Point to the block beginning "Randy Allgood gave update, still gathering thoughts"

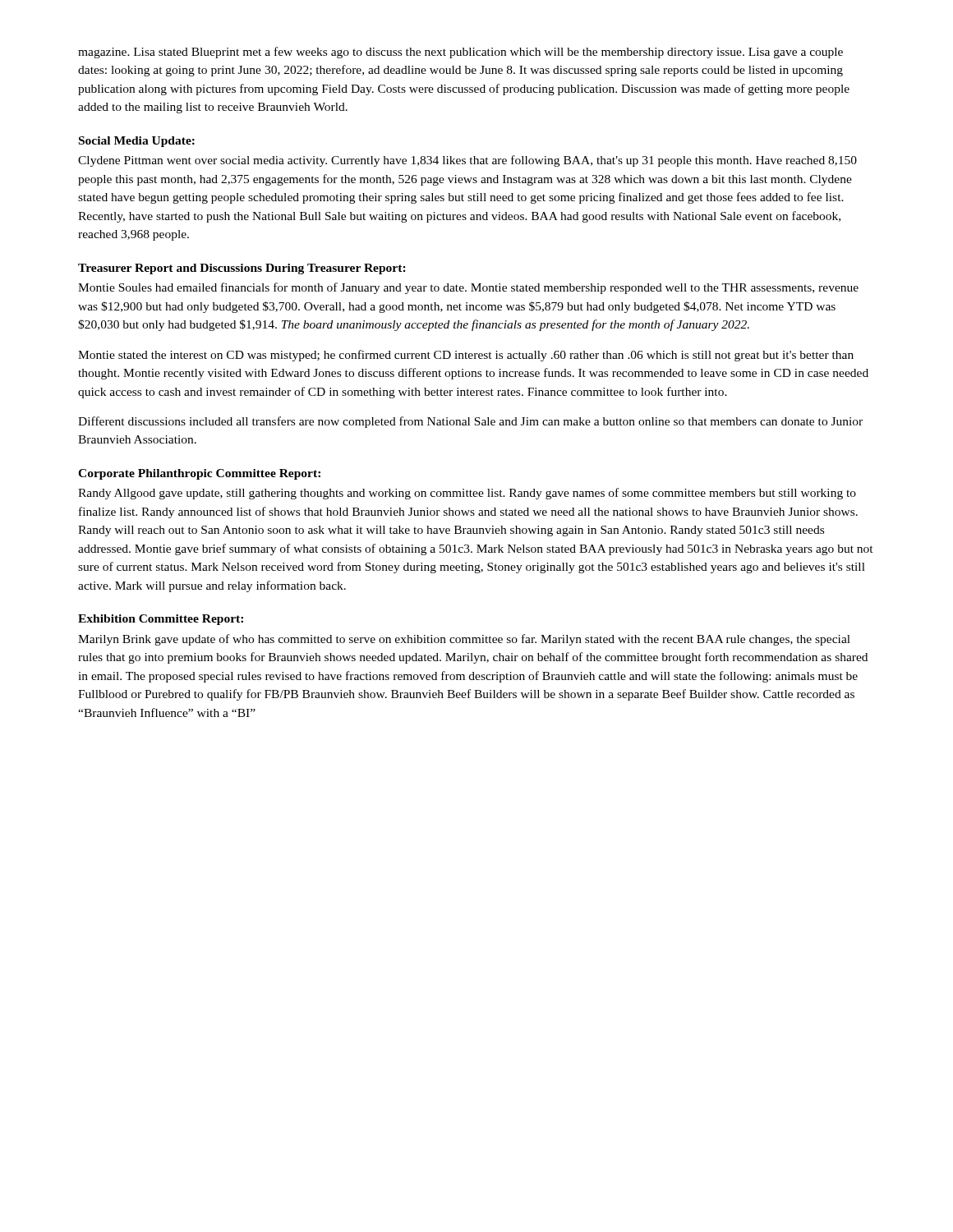click(476, 539)
